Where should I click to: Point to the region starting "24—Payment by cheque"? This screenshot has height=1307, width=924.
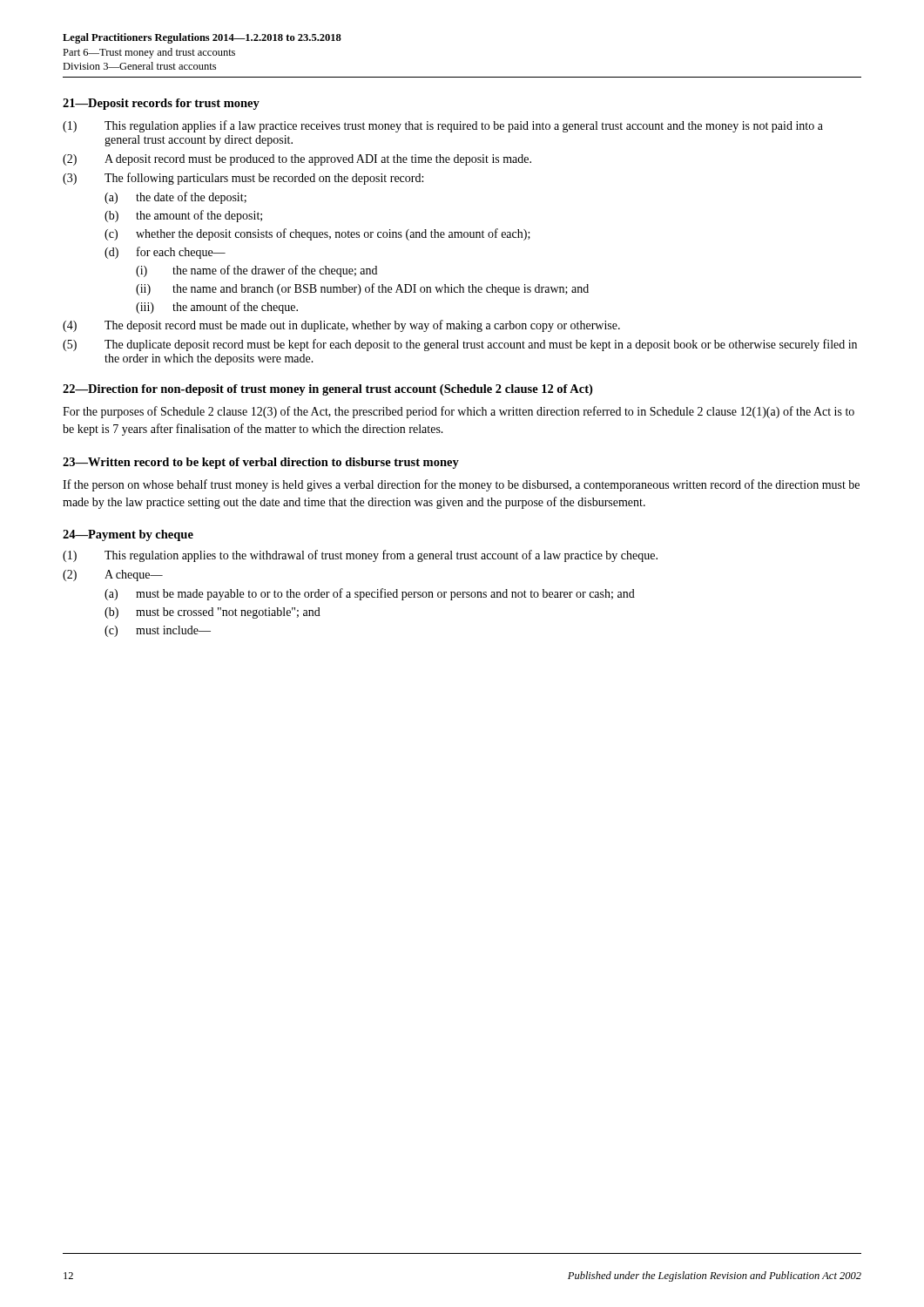click(x=128, y=534)
